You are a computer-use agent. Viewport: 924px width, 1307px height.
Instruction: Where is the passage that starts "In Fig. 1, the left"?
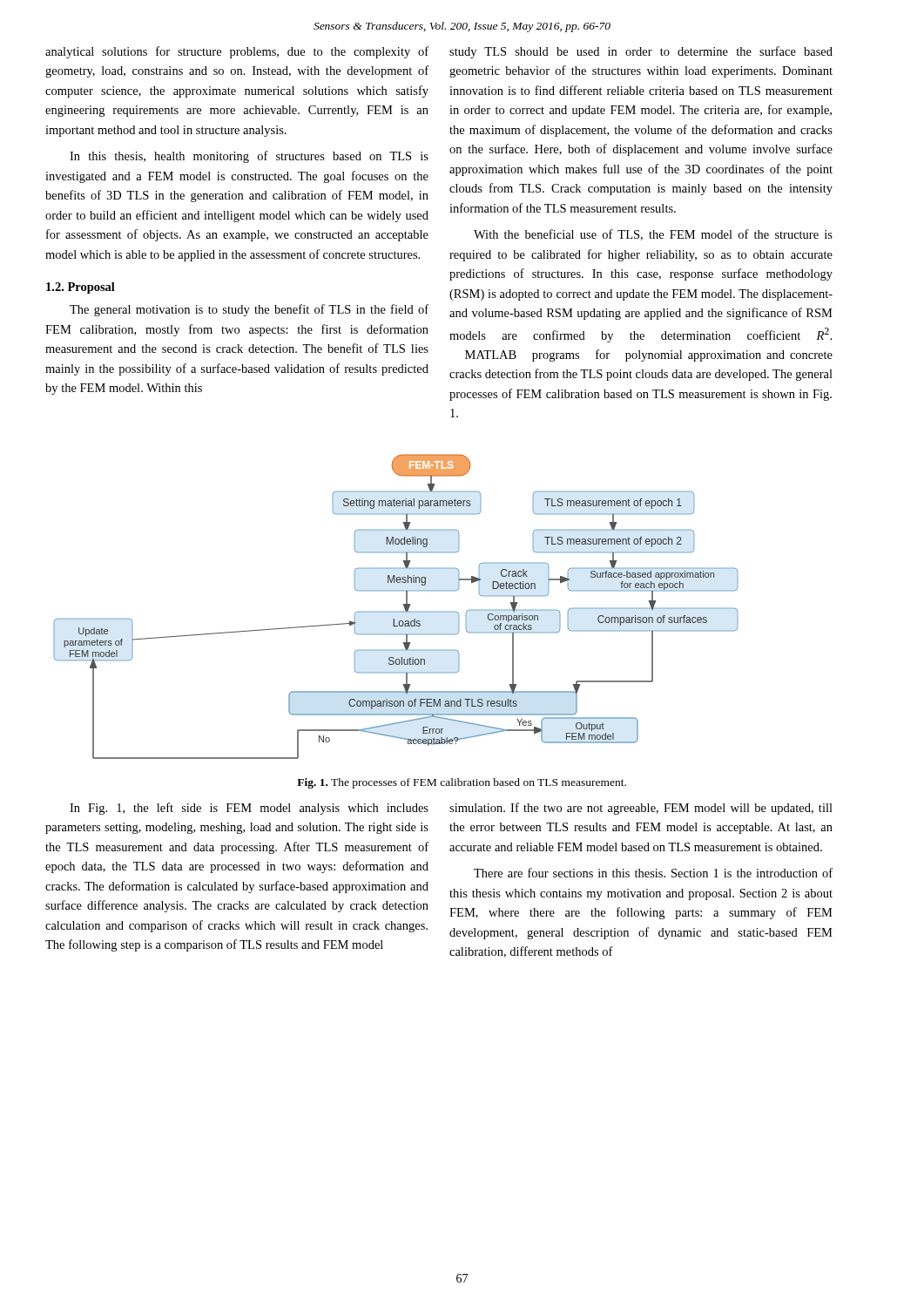(x=237, y=876)
